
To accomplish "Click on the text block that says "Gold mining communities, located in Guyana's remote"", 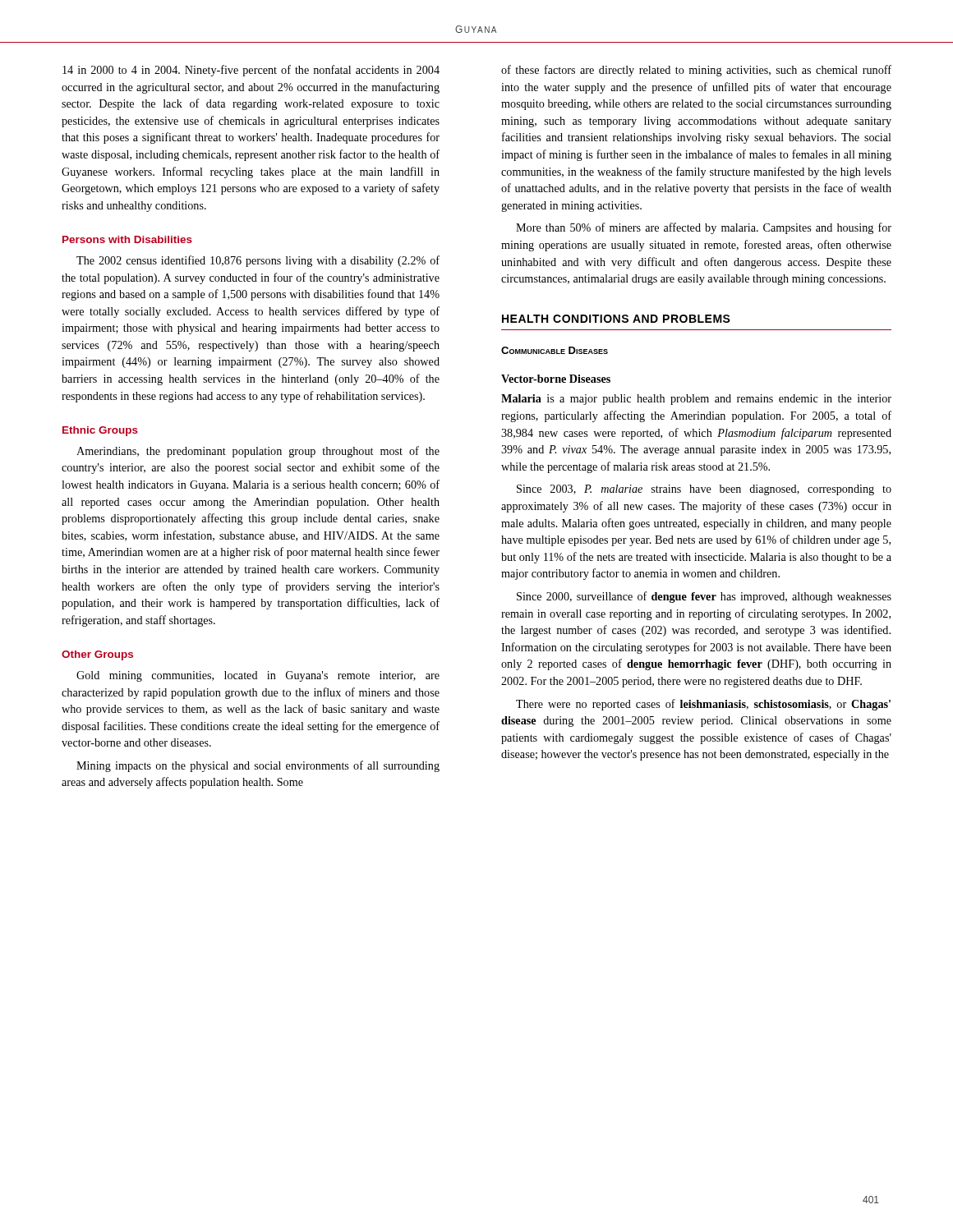I will coord(251,729).
